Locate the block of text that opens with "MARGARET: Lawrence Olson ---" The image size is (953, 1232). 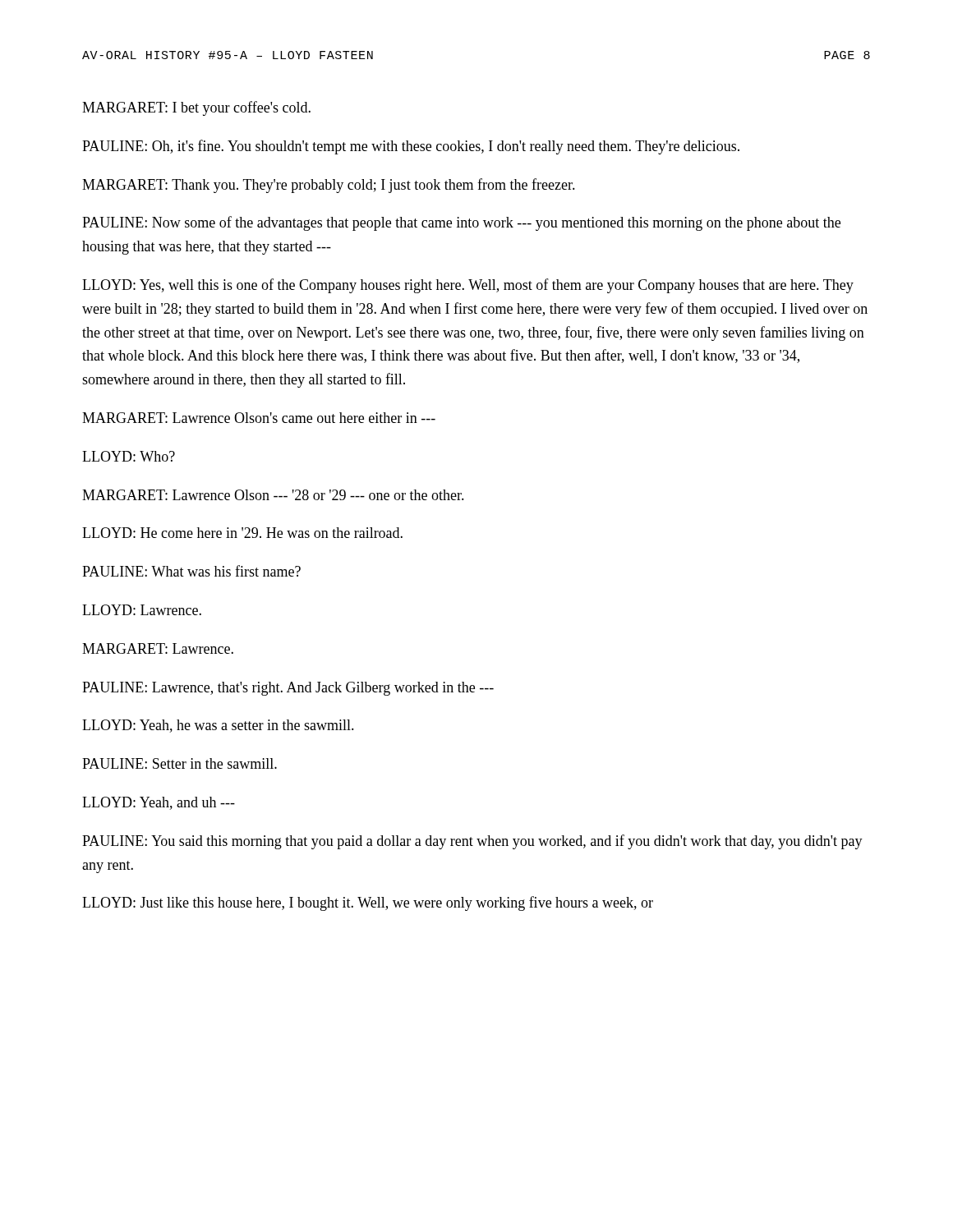[273, 495]
